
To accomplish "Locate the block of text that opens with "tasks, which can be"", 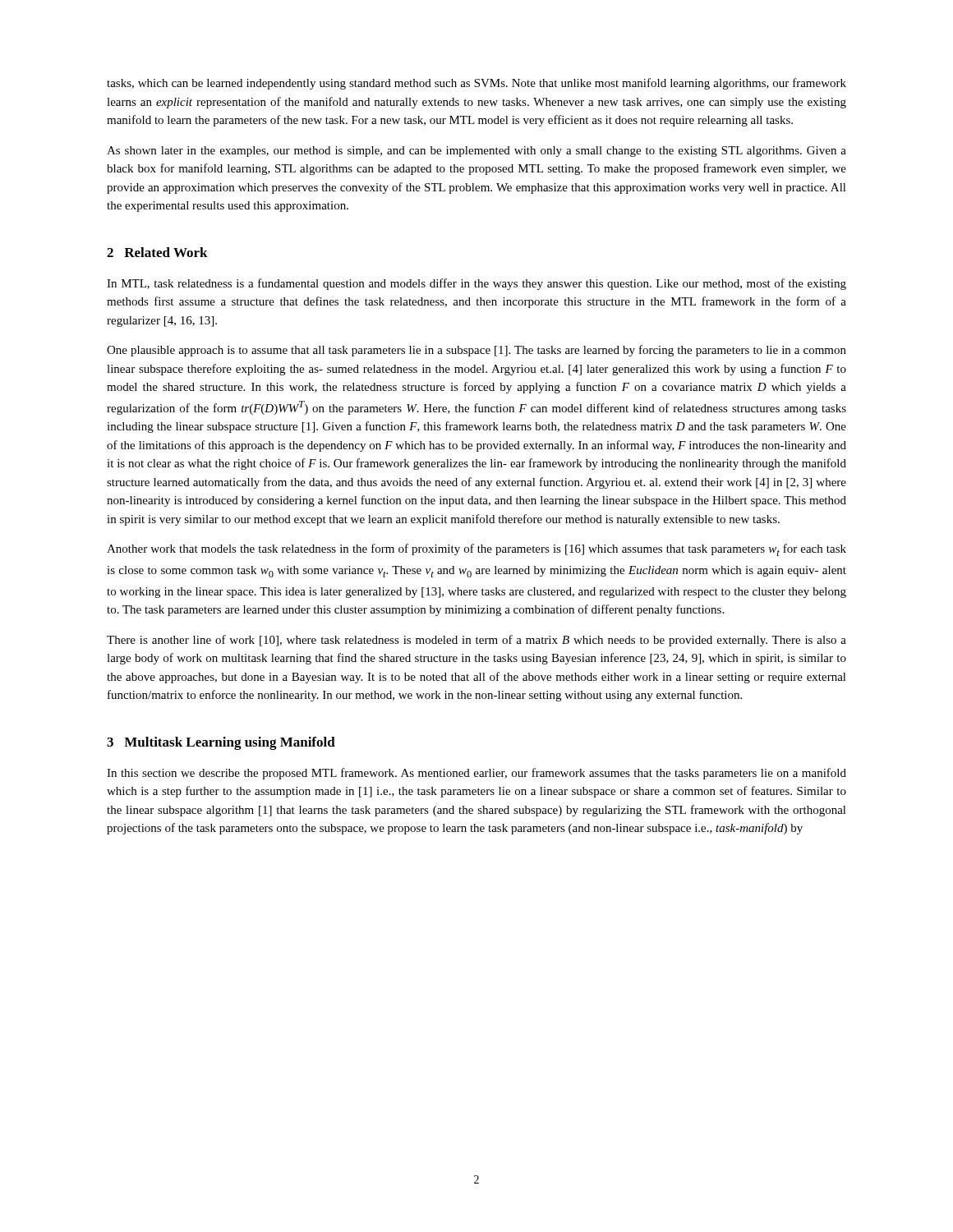I will (x=476, y=101).
